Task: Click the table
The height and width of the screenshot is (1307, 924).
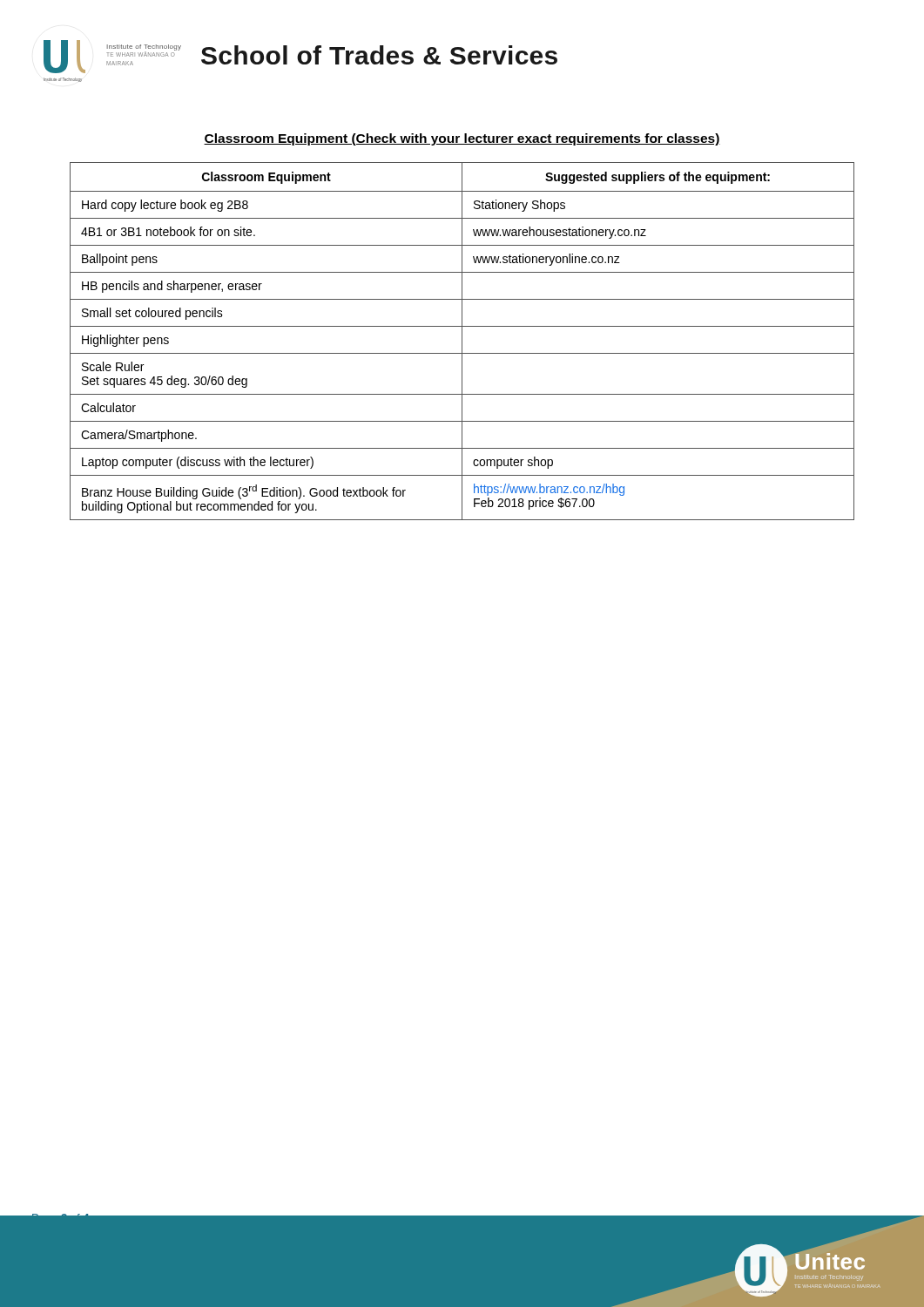Action: 462,341
